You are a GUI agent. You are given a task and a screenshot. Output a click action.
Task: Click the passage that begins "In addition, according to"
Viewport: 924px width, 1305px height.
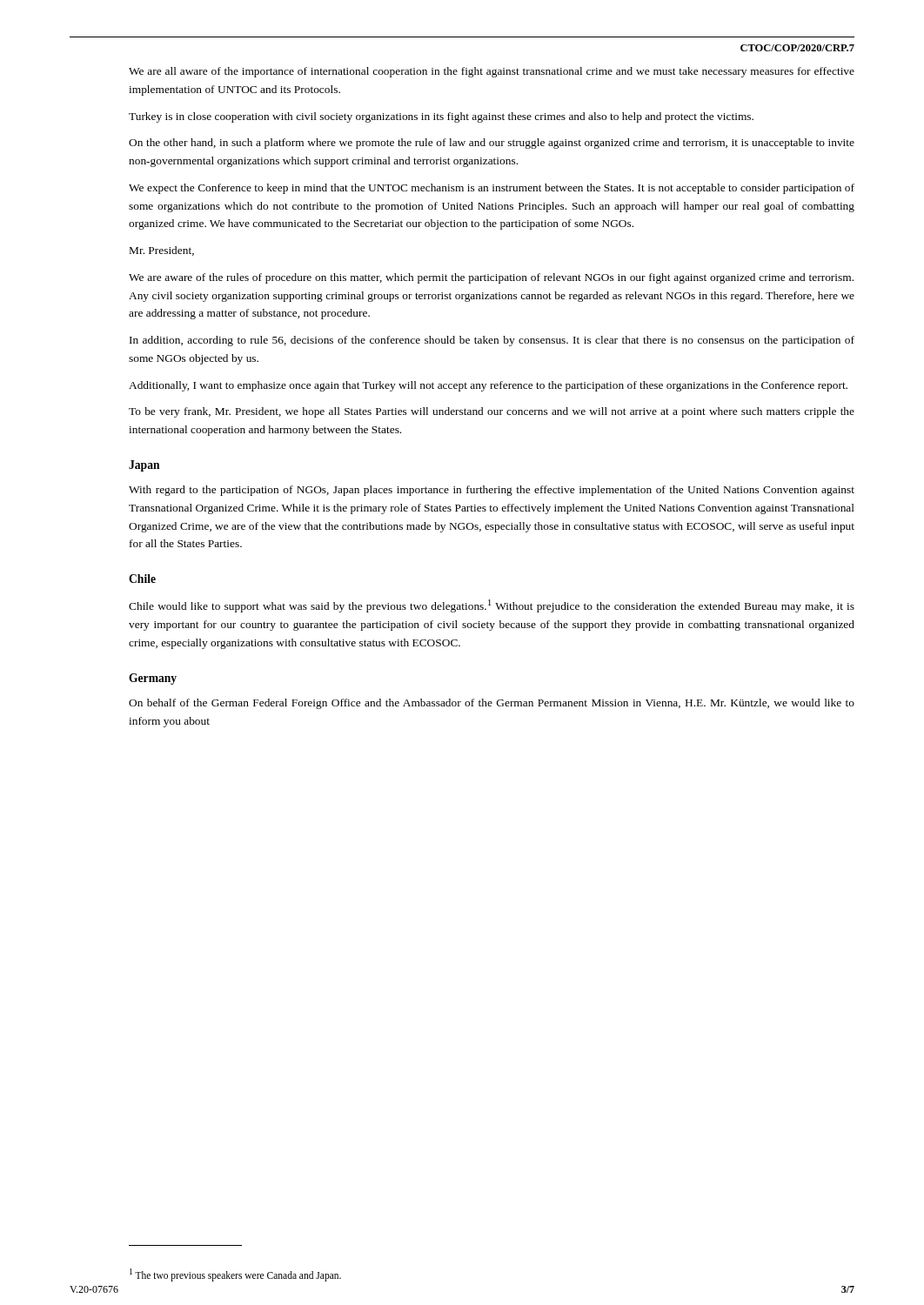[492, 349]
